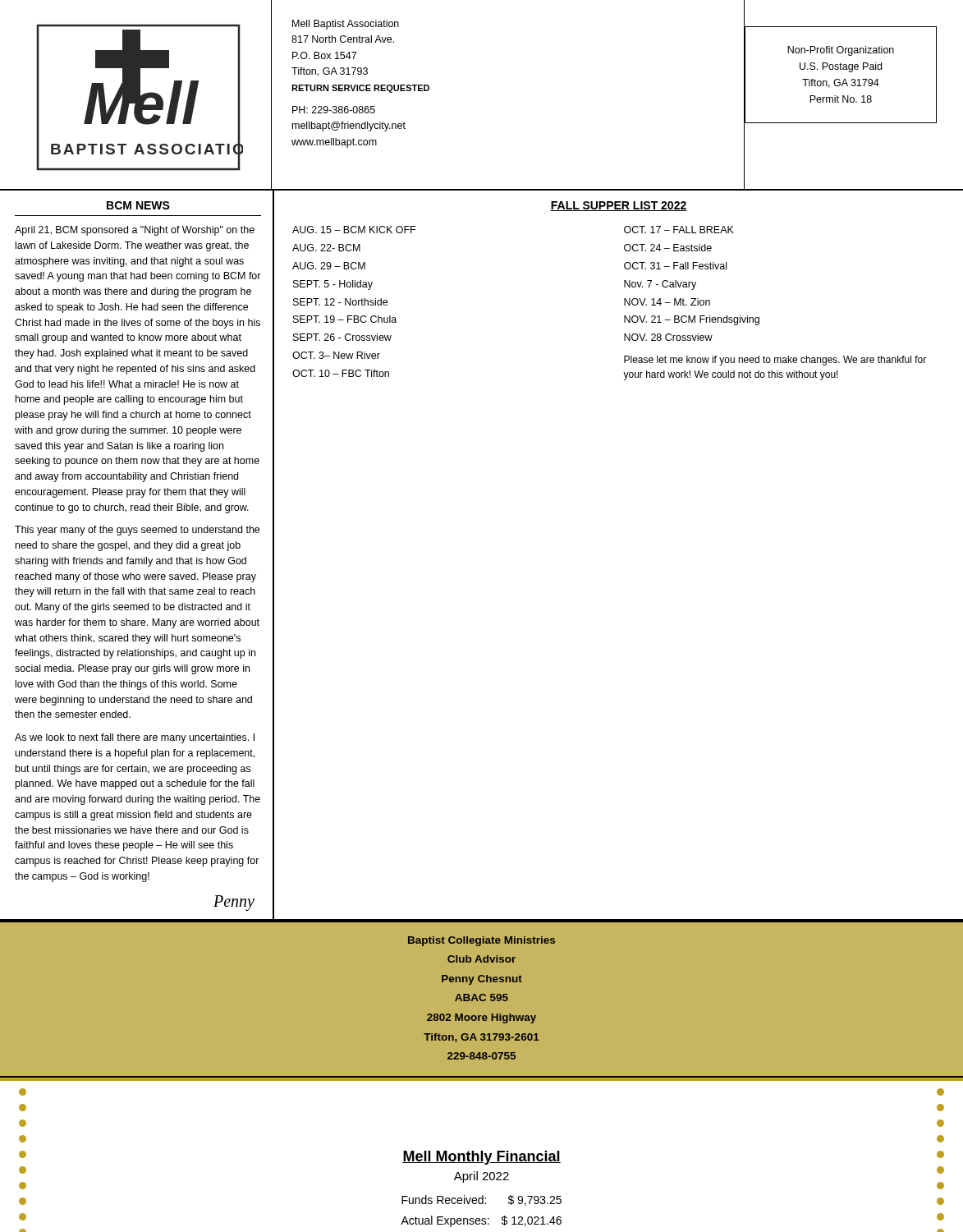The image size is (963, 1232).
Task: Locate the block of text that opens with "OCT. 31 –"
Action: [675, 266]
